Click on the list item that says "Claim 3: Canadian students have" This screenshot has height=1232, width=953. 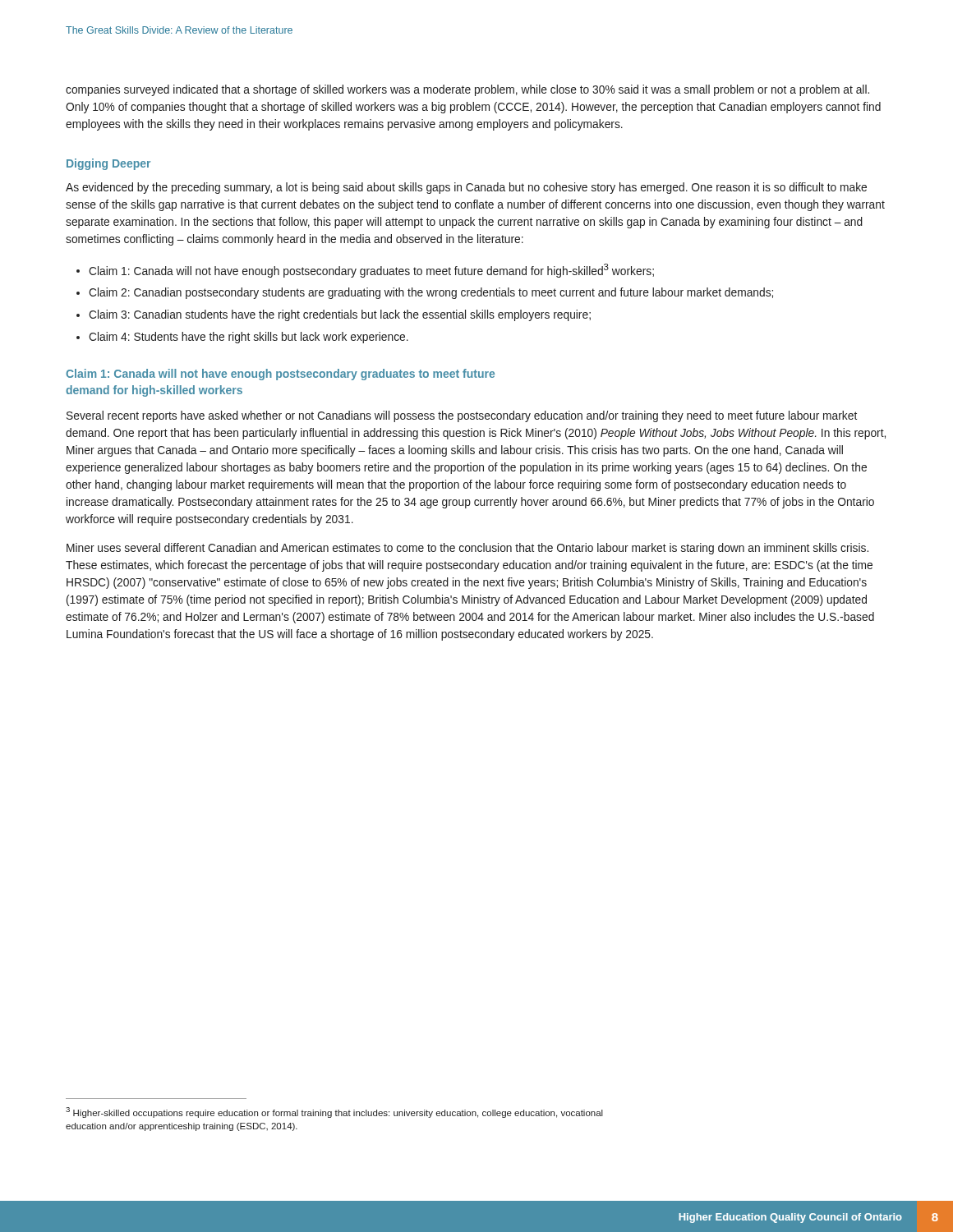click(x=340, y=315)
